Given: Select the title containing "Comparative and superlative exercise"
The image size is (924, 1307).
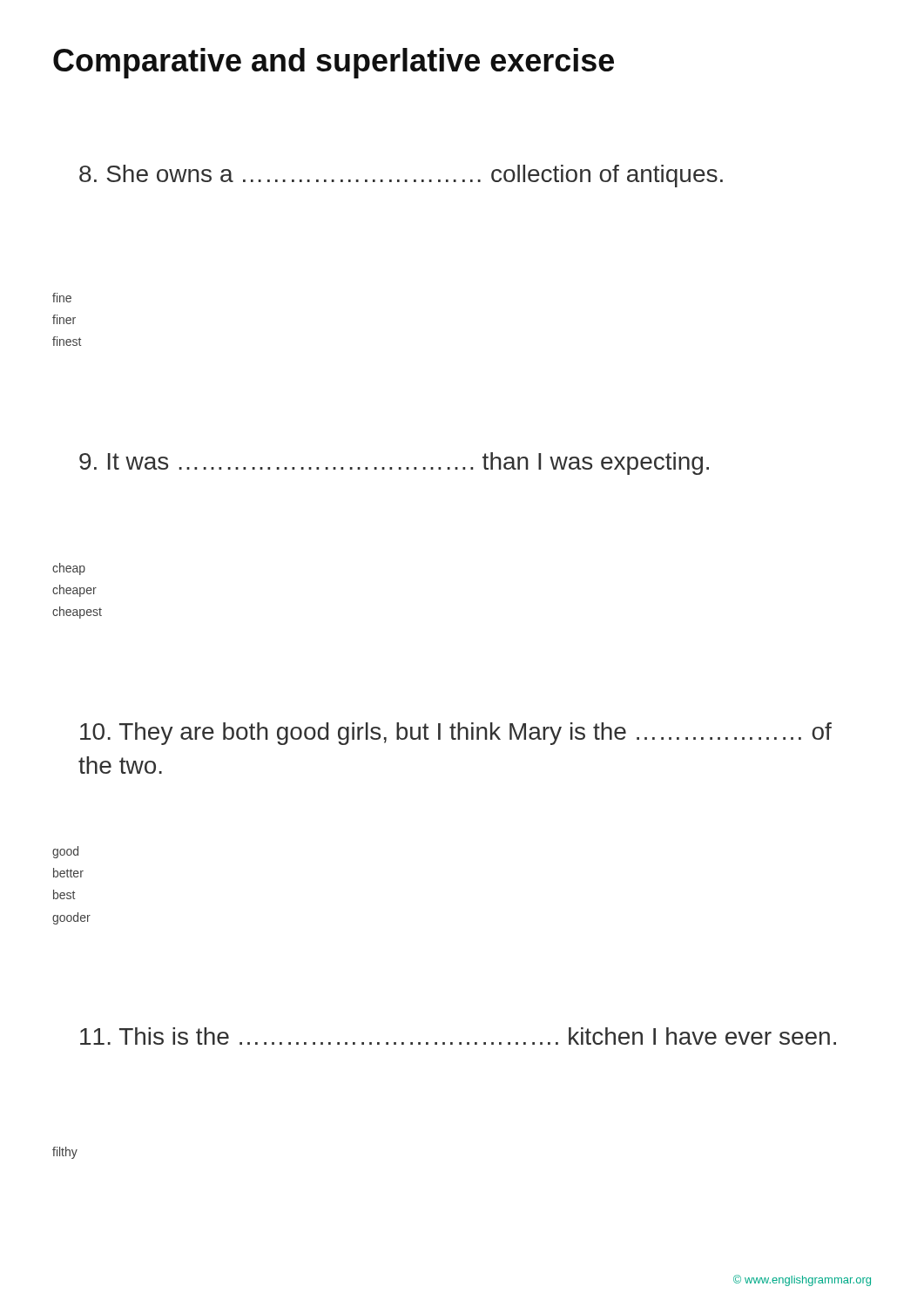Looking at the screenshot, I should (x=334, y=61).
